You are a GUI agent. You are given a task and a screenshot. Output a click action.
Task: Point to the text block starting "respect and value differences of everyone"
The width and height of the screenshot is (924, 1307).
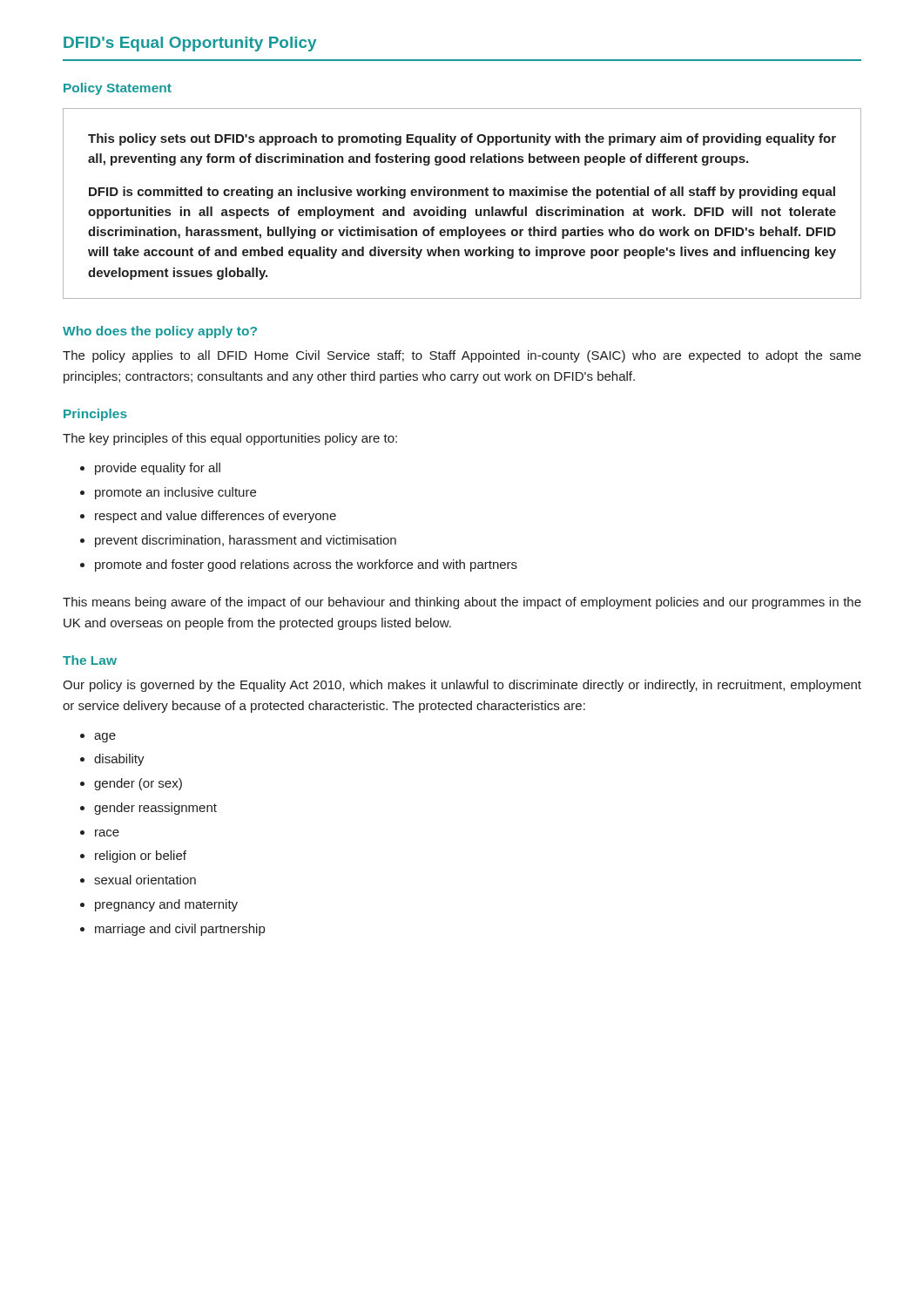pos(215,516)
